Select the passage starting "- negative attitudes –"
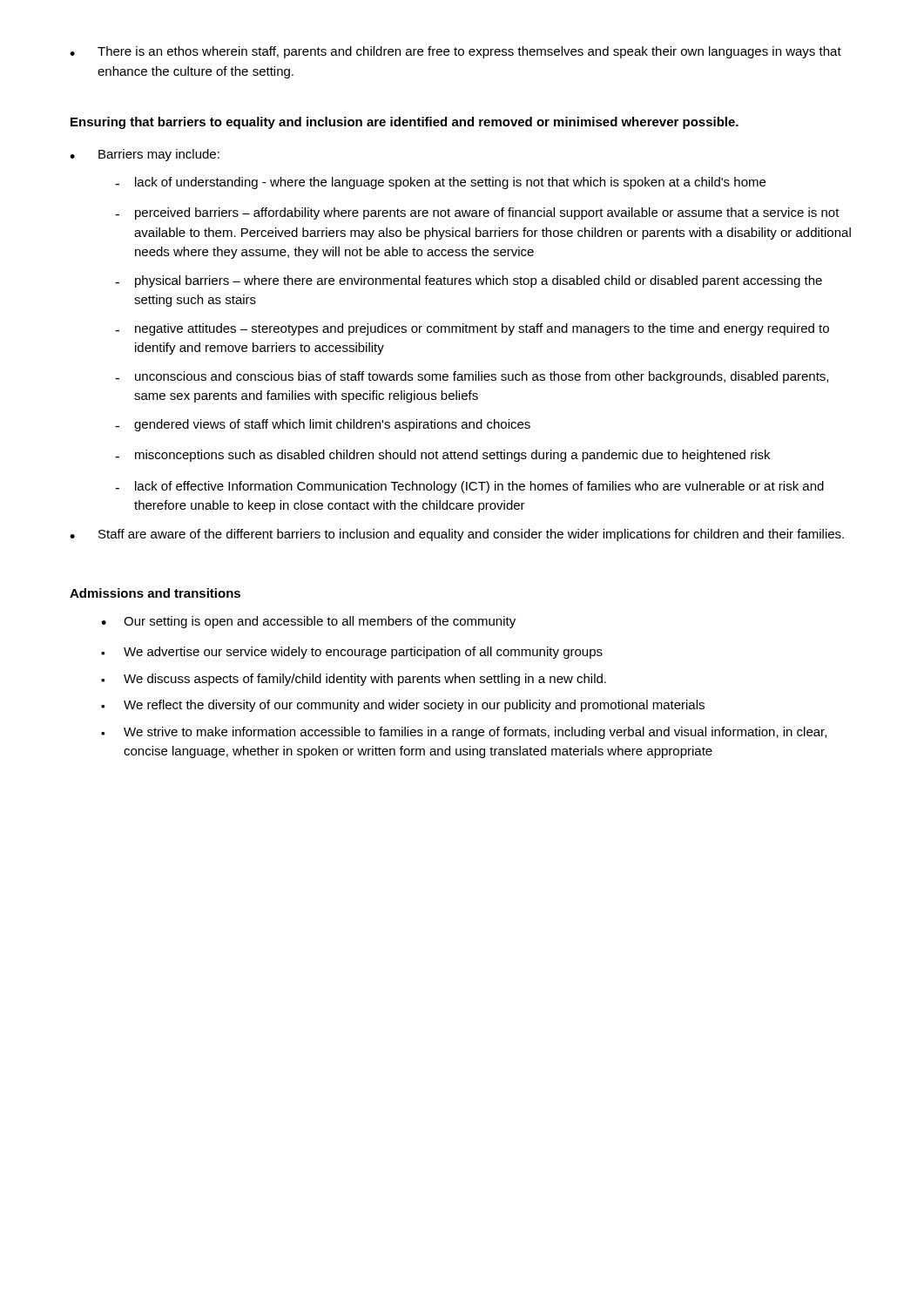 pyautogui.click(x=485, y=338)
